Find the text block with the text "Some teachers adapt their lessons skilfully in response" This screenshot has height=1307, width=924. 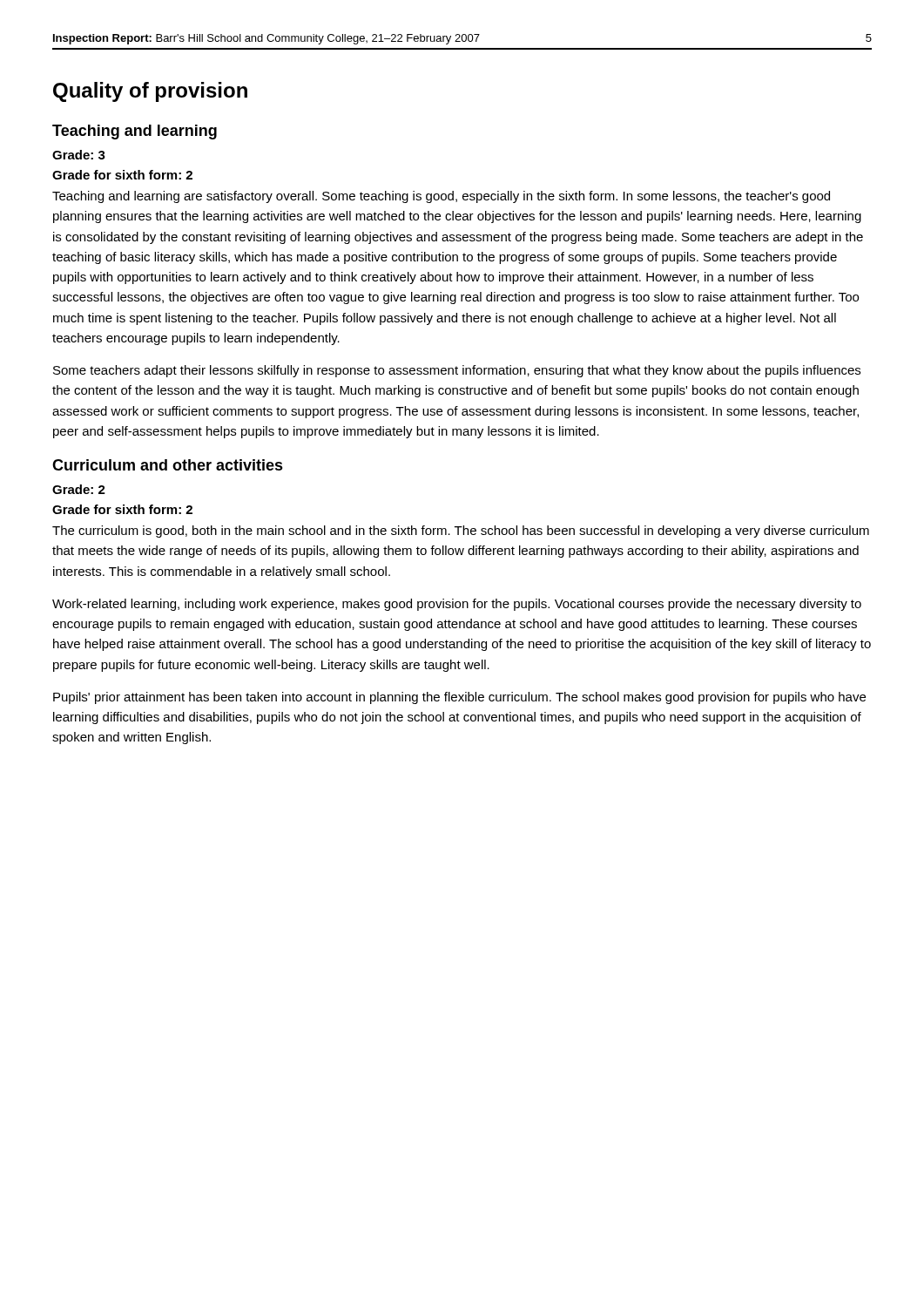coord(457,400)
